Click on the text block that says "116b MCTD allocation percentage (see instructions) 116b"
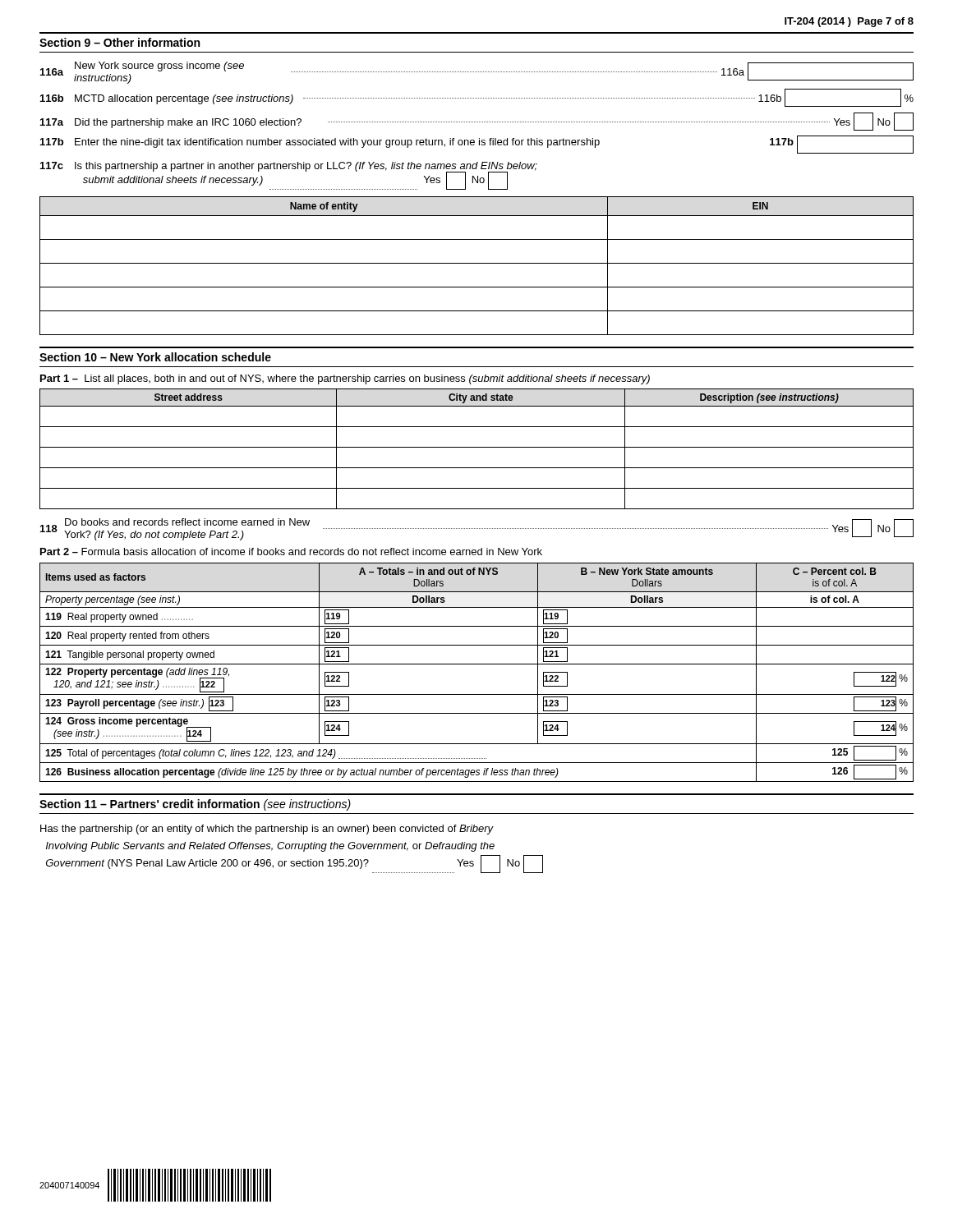This screenshot has height=1232, width=953. [476, 98]
